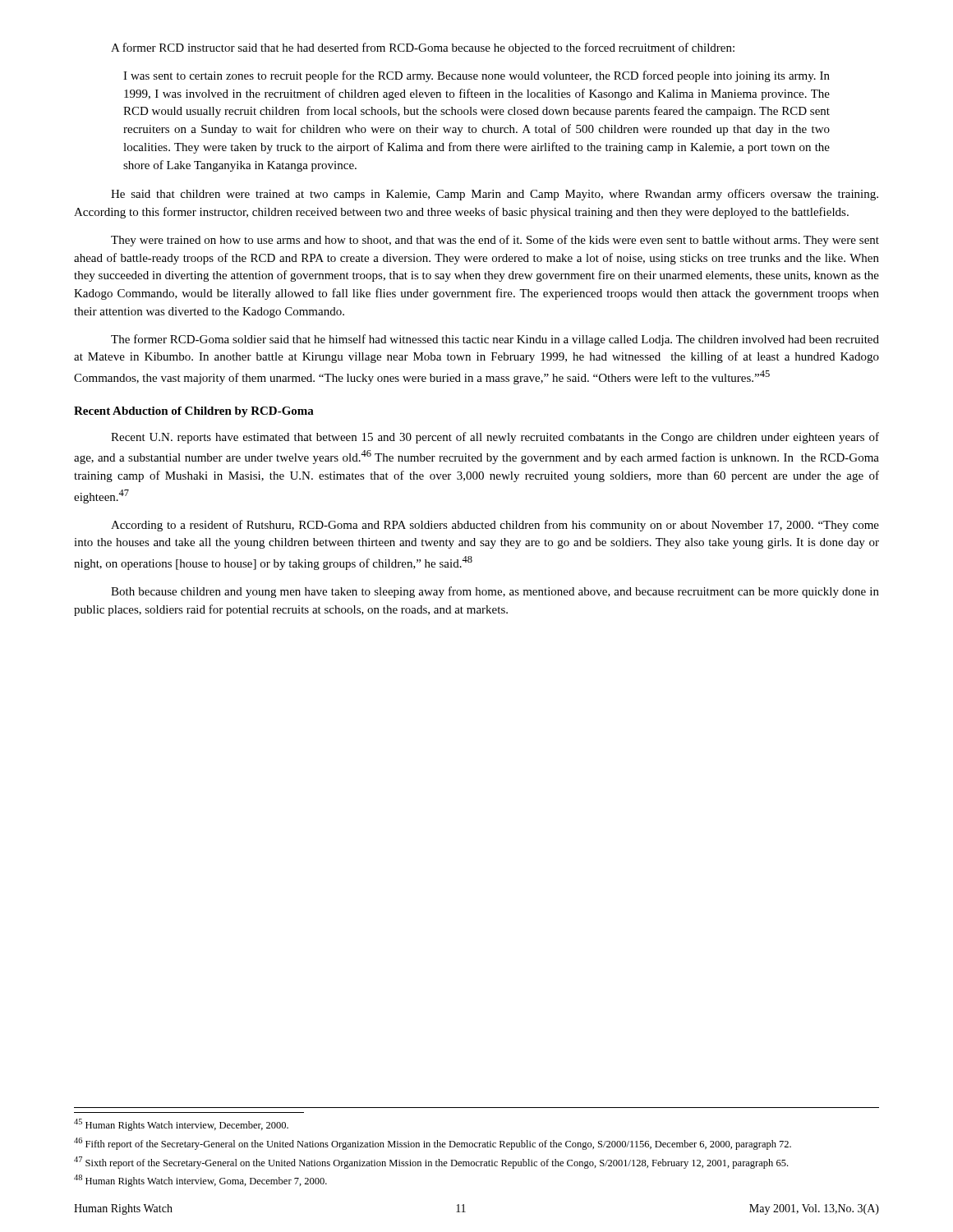Click on the text starting "According to a resident of Rutshuru,"

(476, 545)
